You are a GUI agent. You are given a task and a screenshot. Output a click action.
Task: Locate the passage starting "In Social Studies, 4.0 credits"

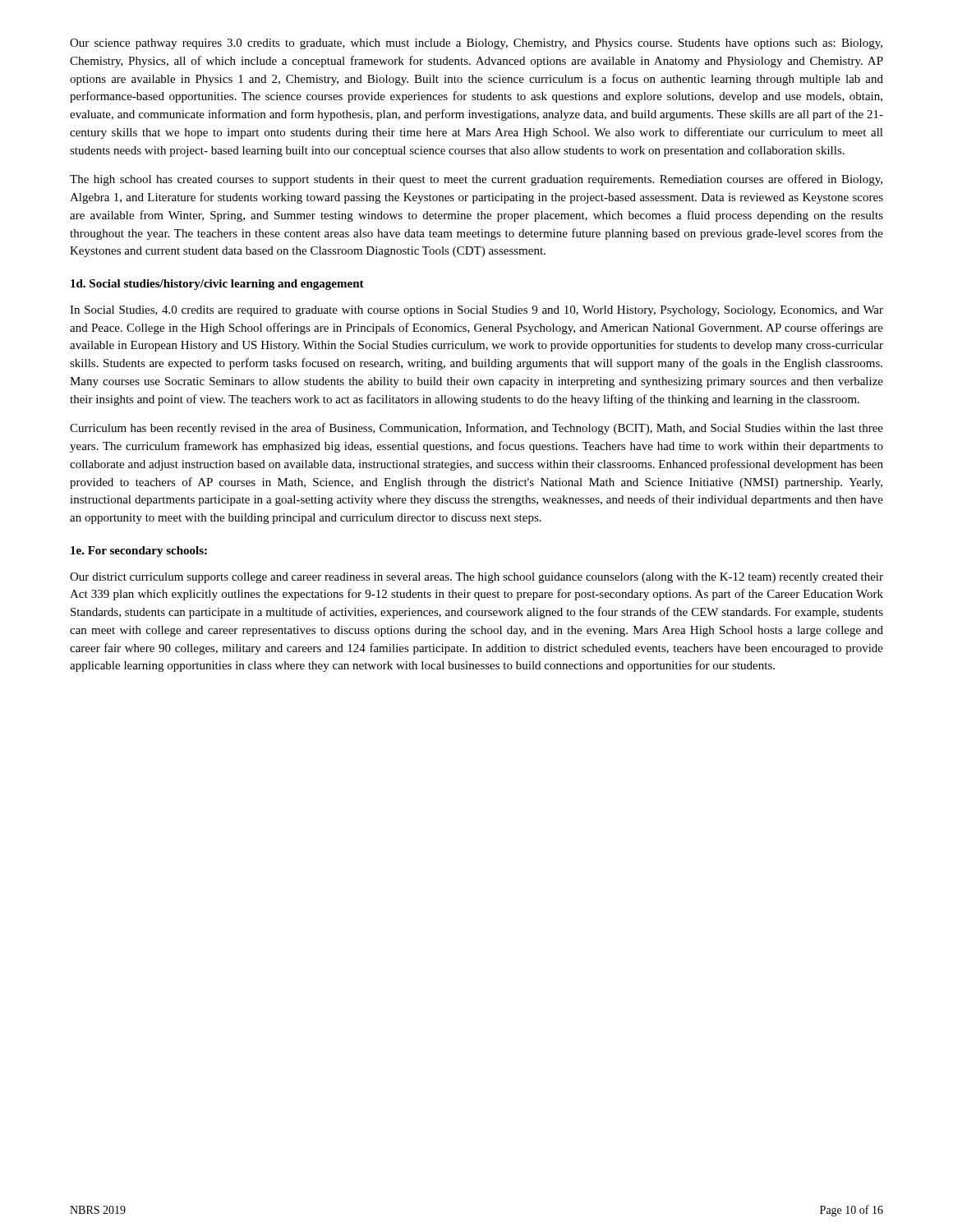[476, 354]
